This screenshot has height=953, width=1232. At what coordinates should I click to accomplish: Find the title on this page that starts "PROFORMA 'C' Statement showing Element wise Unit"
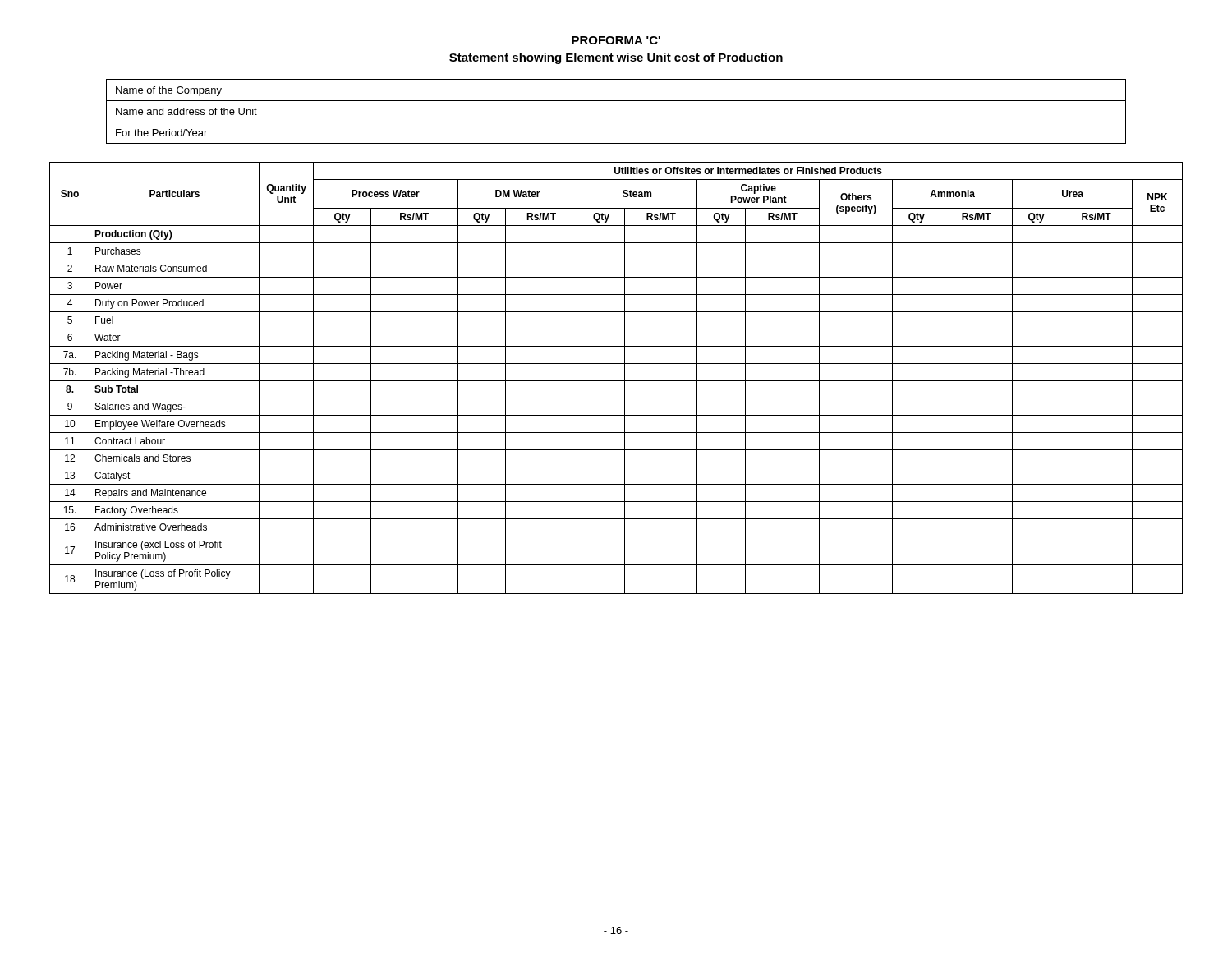tap(616, 48)
